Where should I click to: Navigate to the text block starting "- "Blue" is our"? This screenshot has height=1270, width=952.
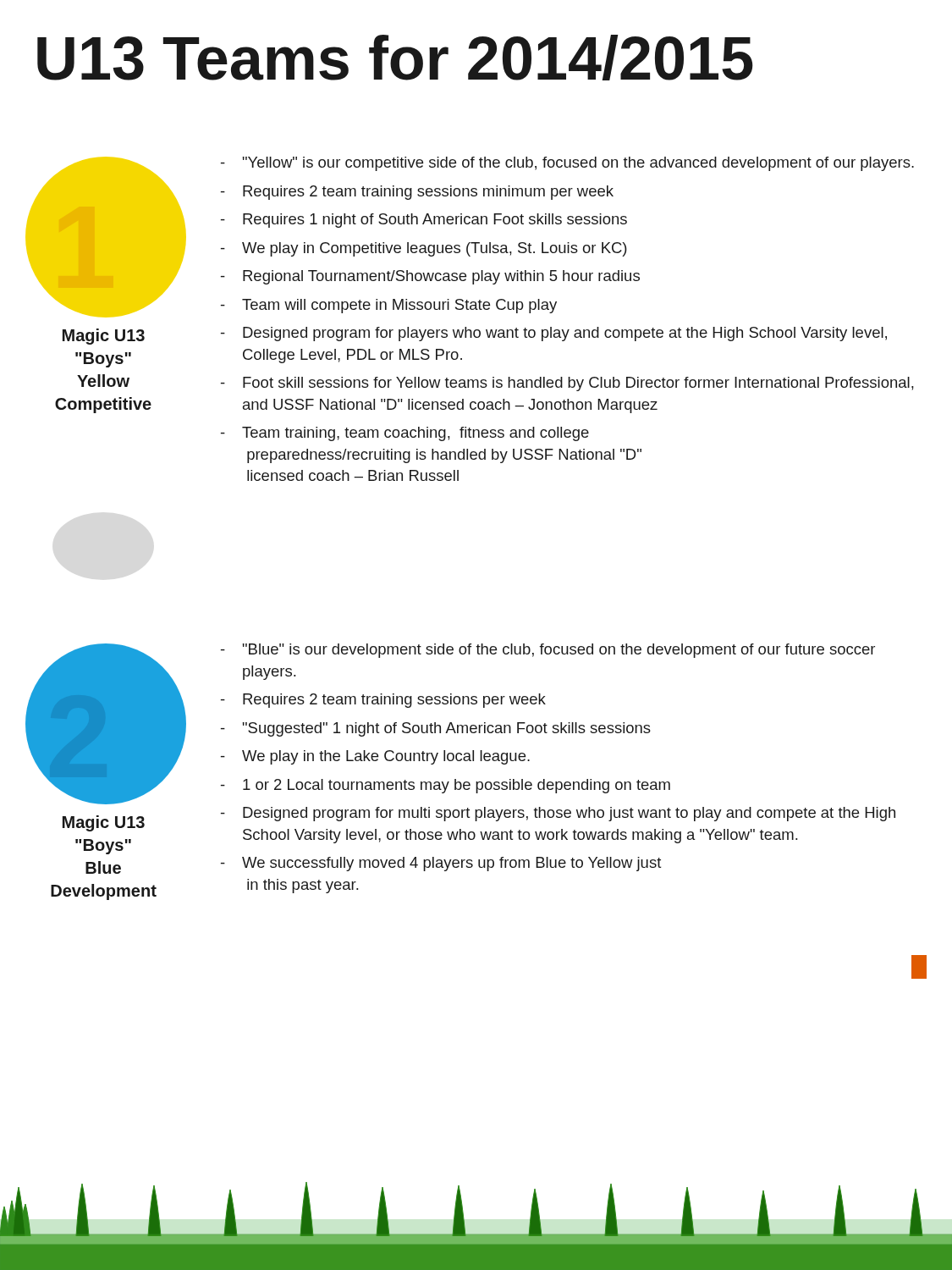point(573,660)
